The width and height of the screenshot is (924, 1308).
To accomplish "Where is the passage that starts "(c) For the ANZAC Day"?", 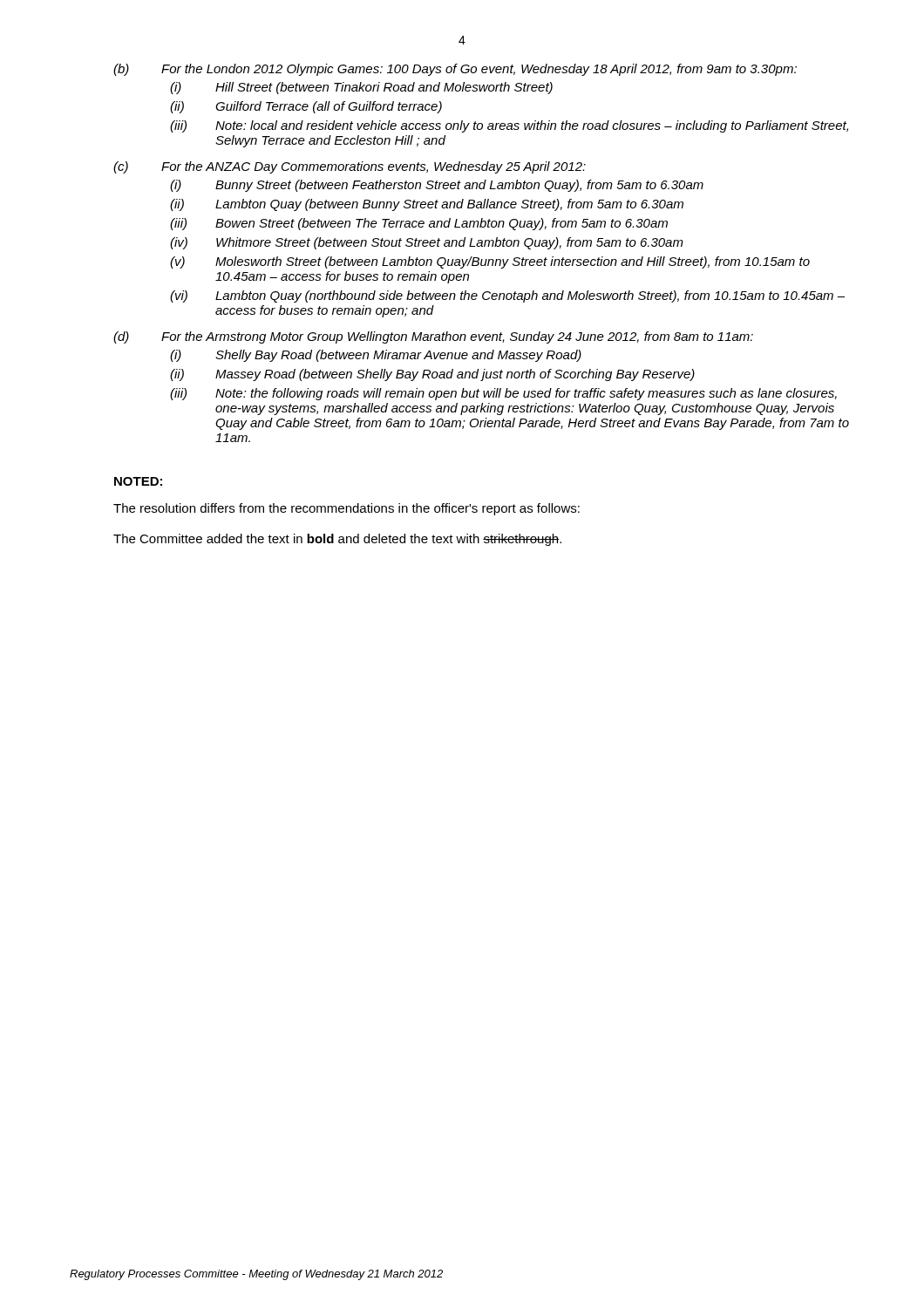I will pos(484,240).
